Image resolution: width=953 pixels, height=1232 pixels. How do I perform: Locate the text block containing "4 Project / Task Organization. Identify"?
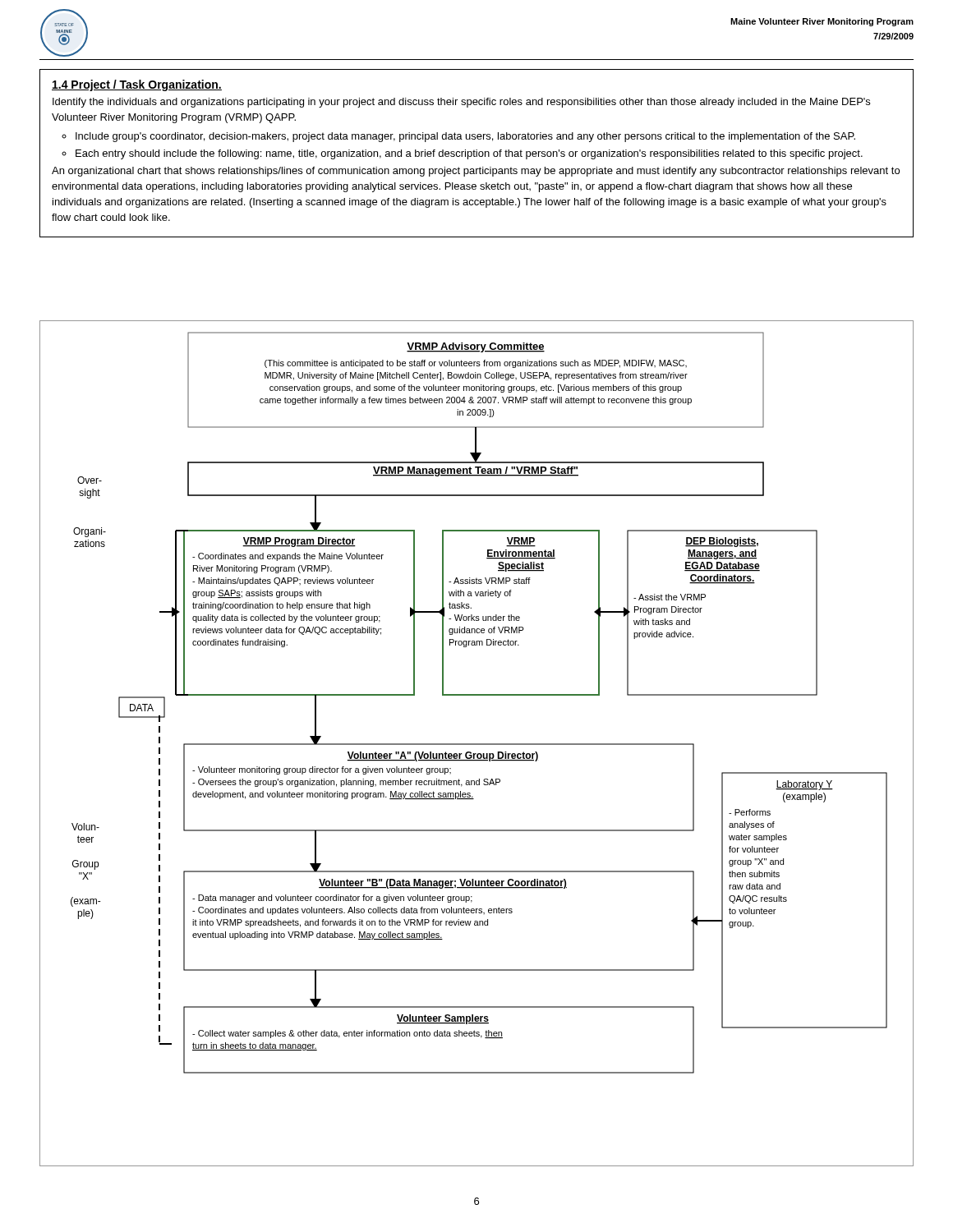coord(476,152)
